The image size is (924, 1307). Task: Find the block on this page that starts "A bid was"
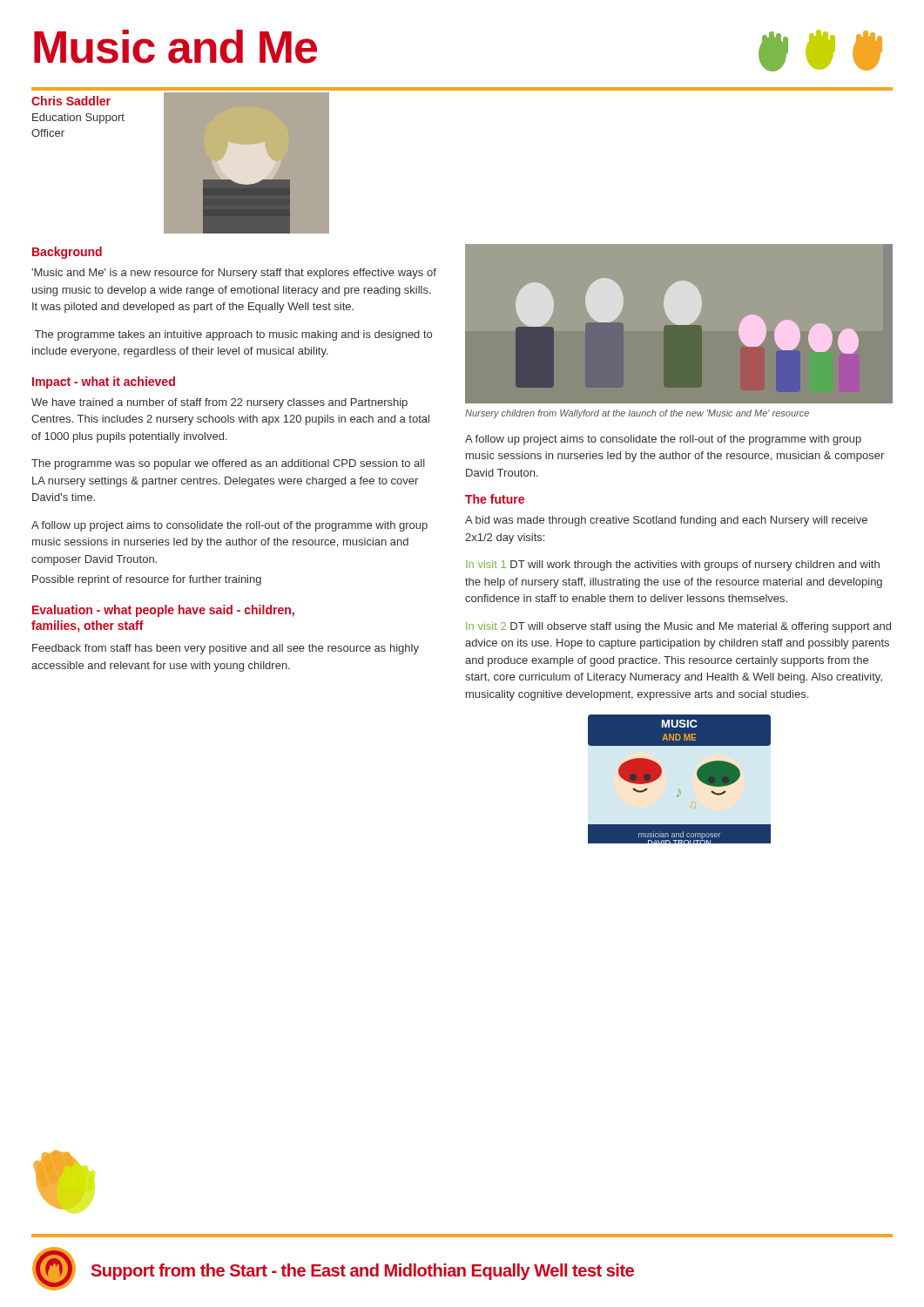click(666, 529)
